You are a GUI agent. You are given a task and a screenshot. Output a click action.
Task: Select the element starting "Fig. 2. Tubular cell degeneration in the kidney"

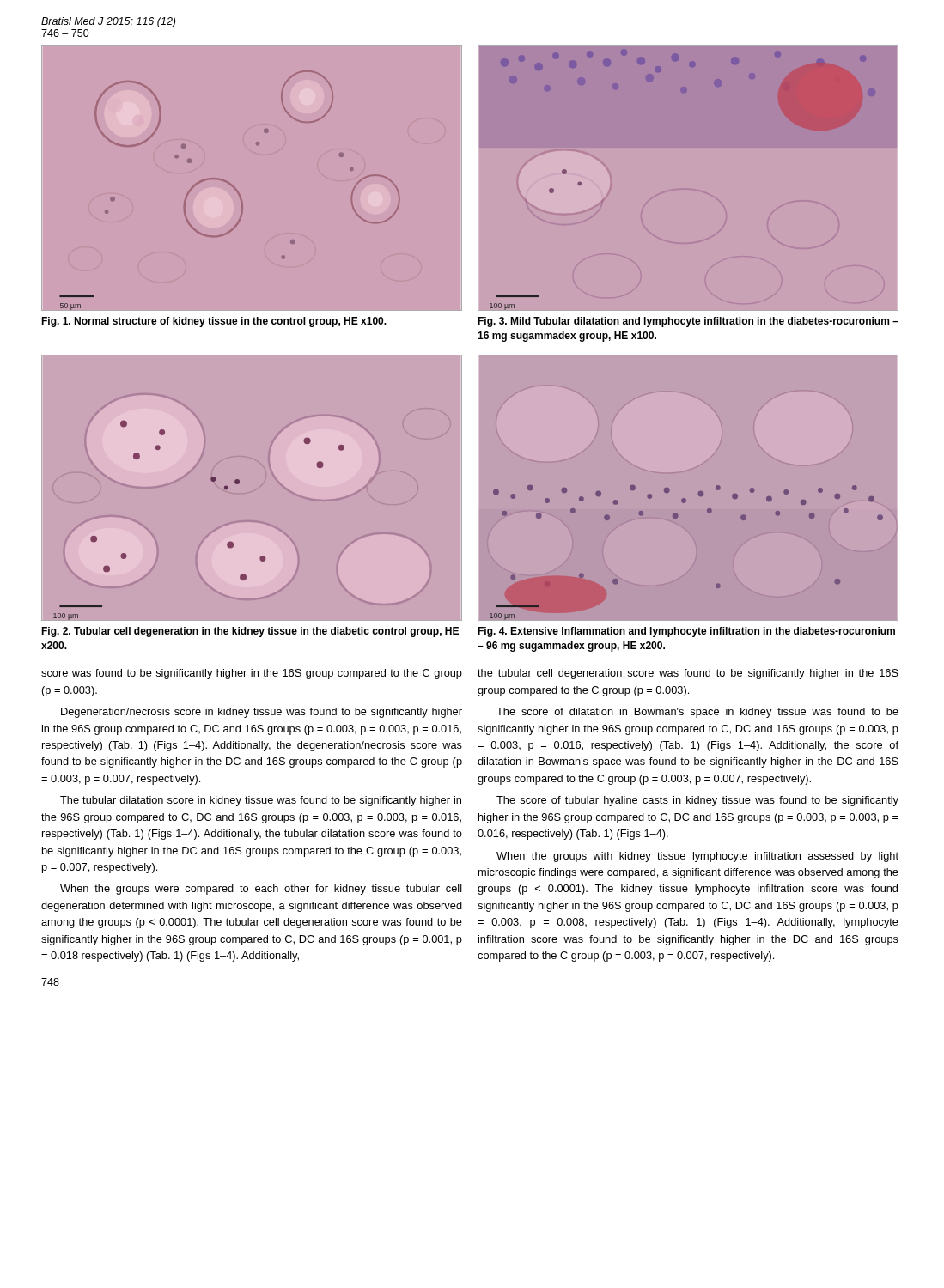[x=250, y=638]
